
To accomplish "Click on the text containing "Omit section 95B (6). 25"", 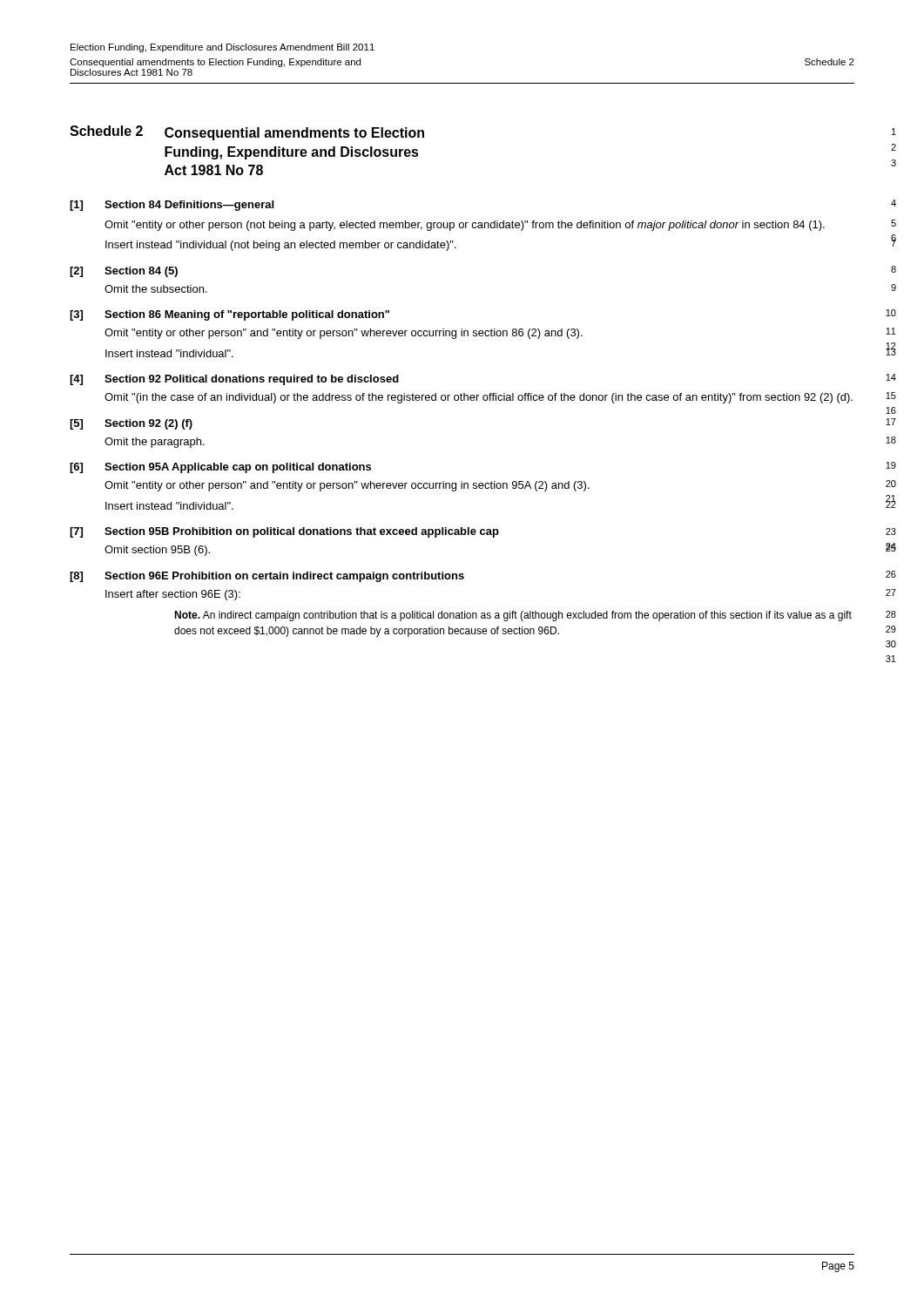I will [157, 551].
